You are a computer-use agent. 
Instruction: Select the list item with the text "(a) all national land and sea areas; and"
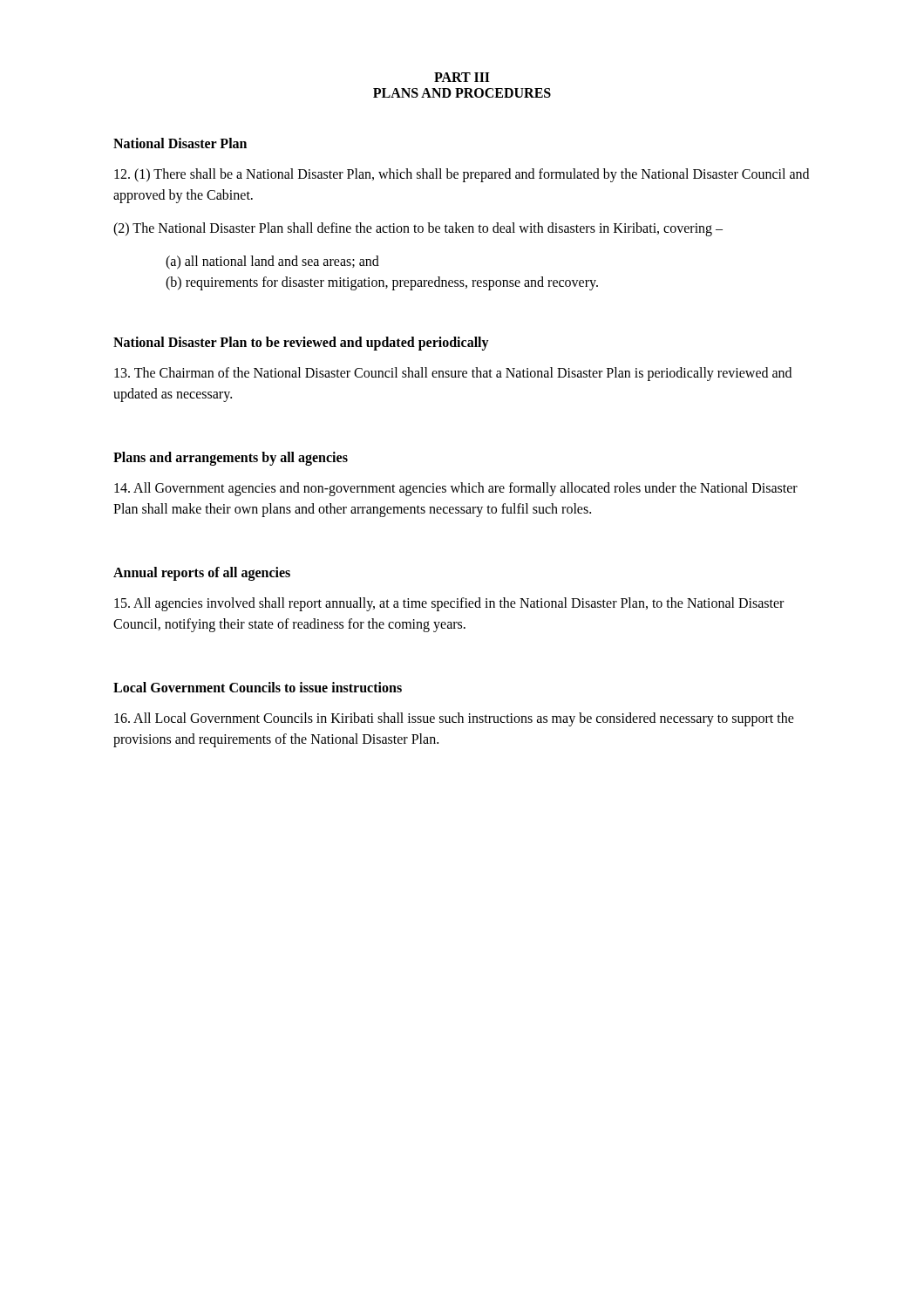click(x=272, y=261)
